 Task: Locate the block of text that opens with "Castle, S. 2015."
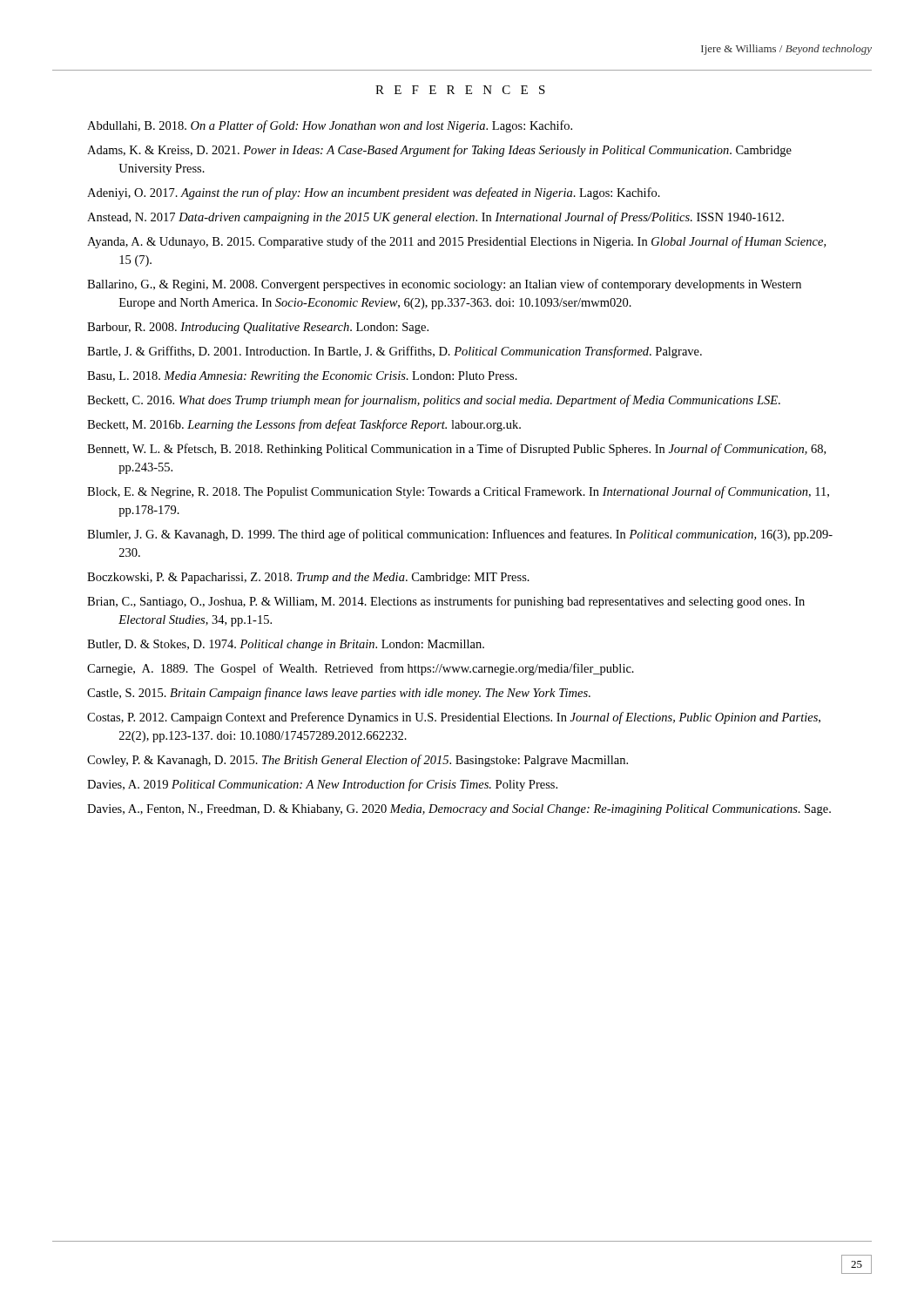[339, 693]
